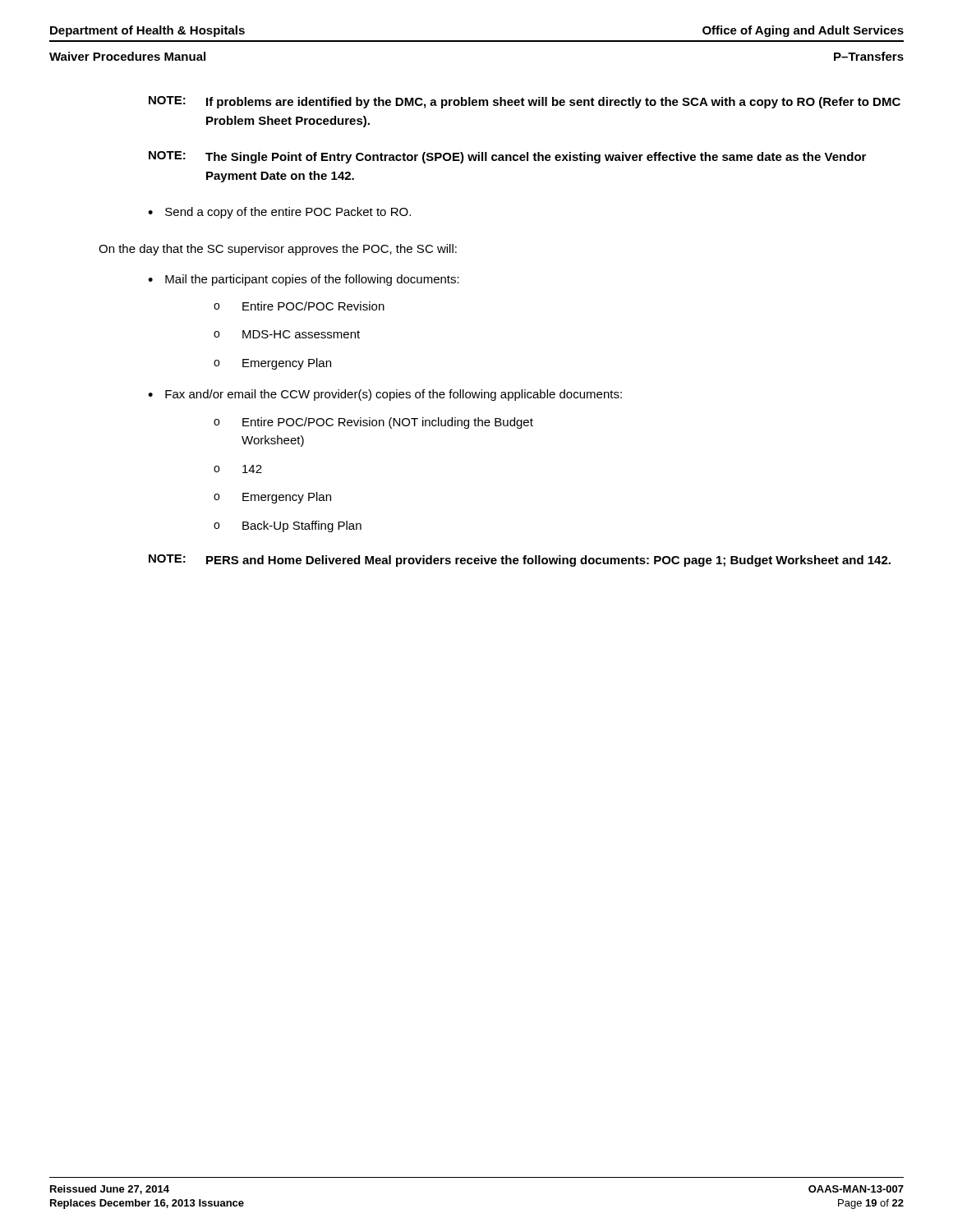Point to "o Entire POC/POC Revision"
This screenshot has width=953, height=1232.
coord(299,306)
